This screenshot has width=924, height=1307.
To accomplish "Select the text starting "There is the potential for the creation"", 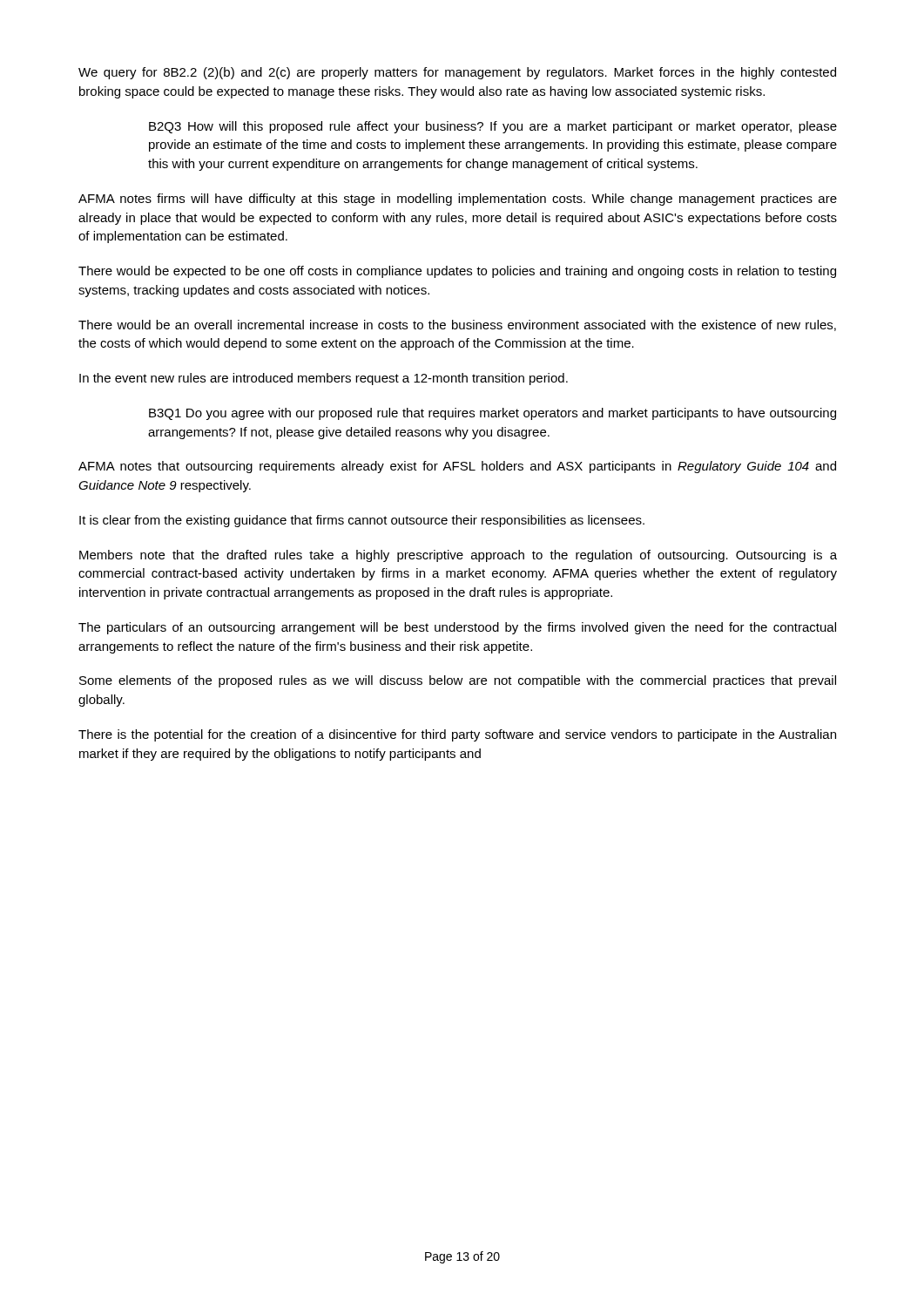I will pyautogui.click(x=458, y=743).
